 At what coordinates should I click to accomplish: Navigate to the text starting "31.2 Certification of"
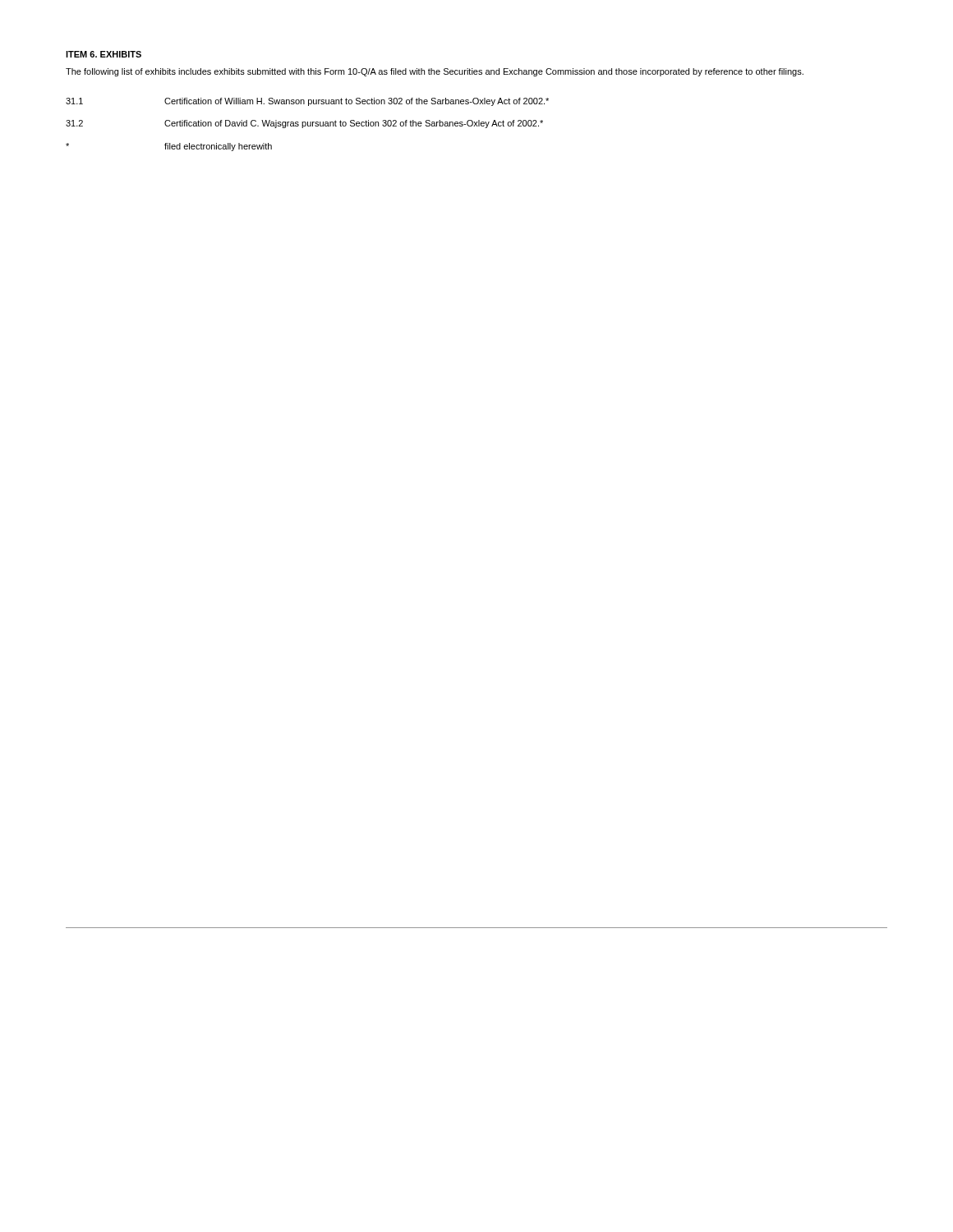[476, 124]
